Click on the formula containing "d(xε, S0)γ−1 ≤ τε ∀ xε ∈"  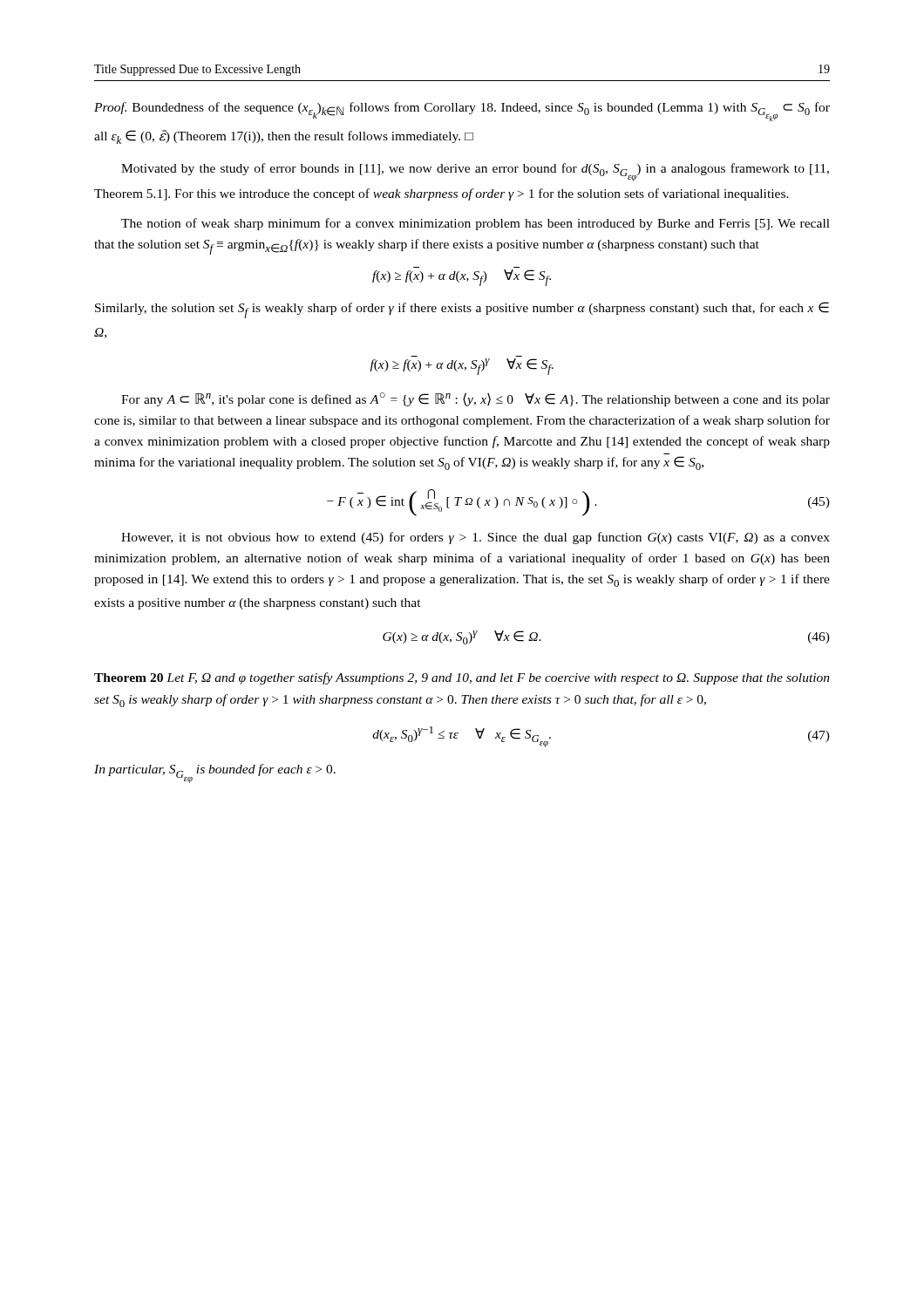coord(480,736)
